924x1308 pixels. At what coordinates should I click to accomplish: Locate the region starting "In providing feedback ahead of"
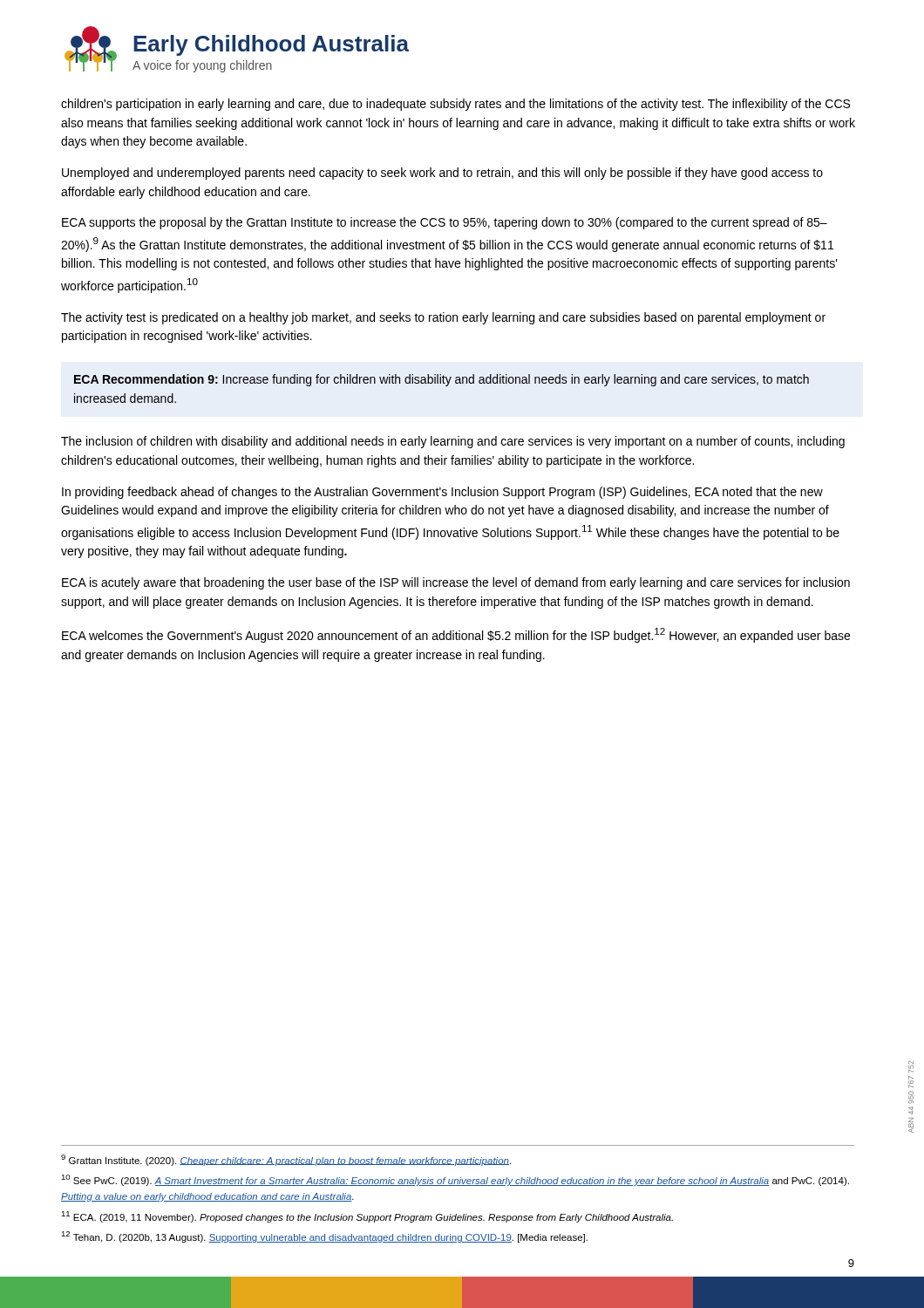[462, 522]
